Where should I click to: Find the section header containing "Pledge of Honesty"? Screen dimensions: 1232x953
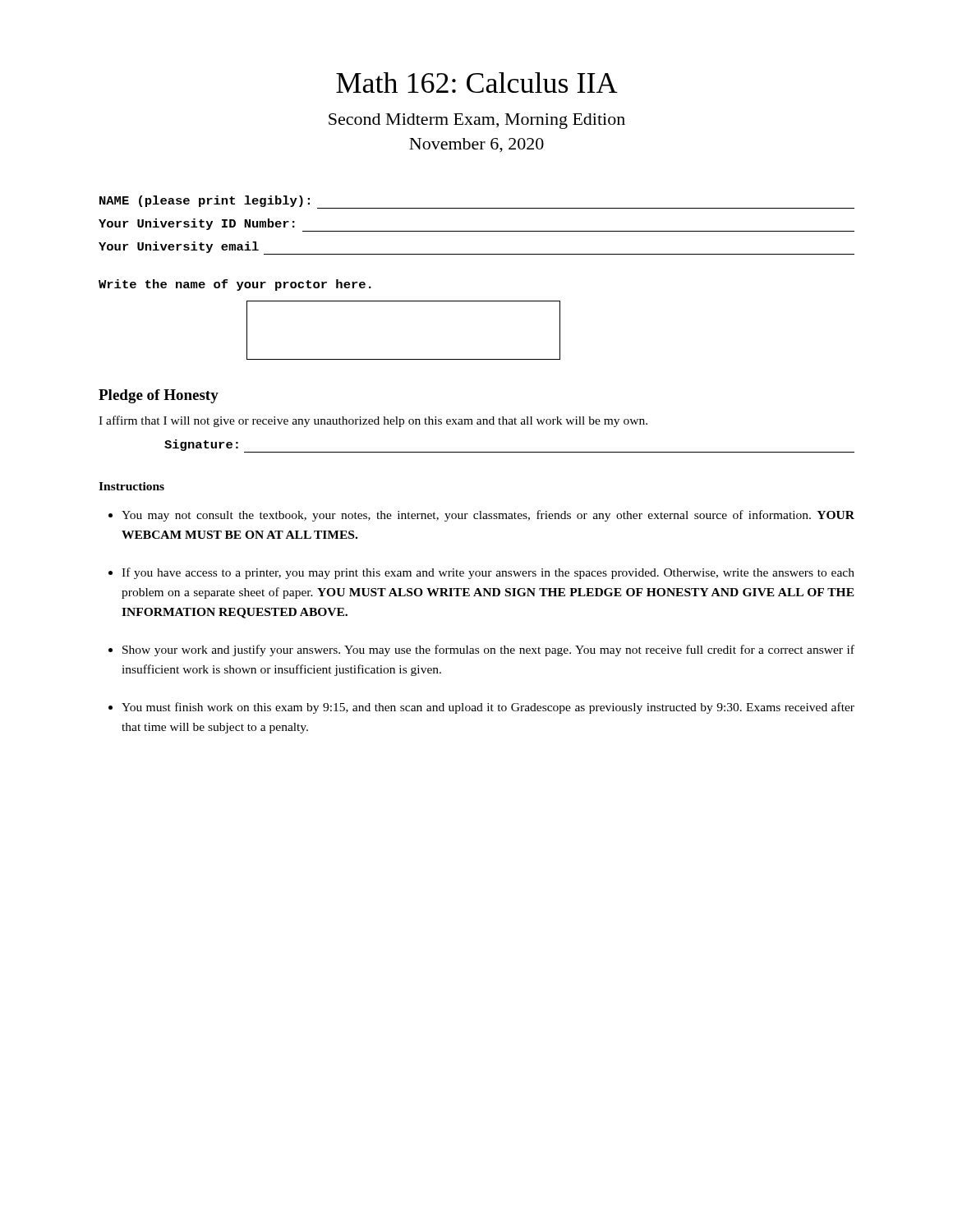[x=158, y=395]
